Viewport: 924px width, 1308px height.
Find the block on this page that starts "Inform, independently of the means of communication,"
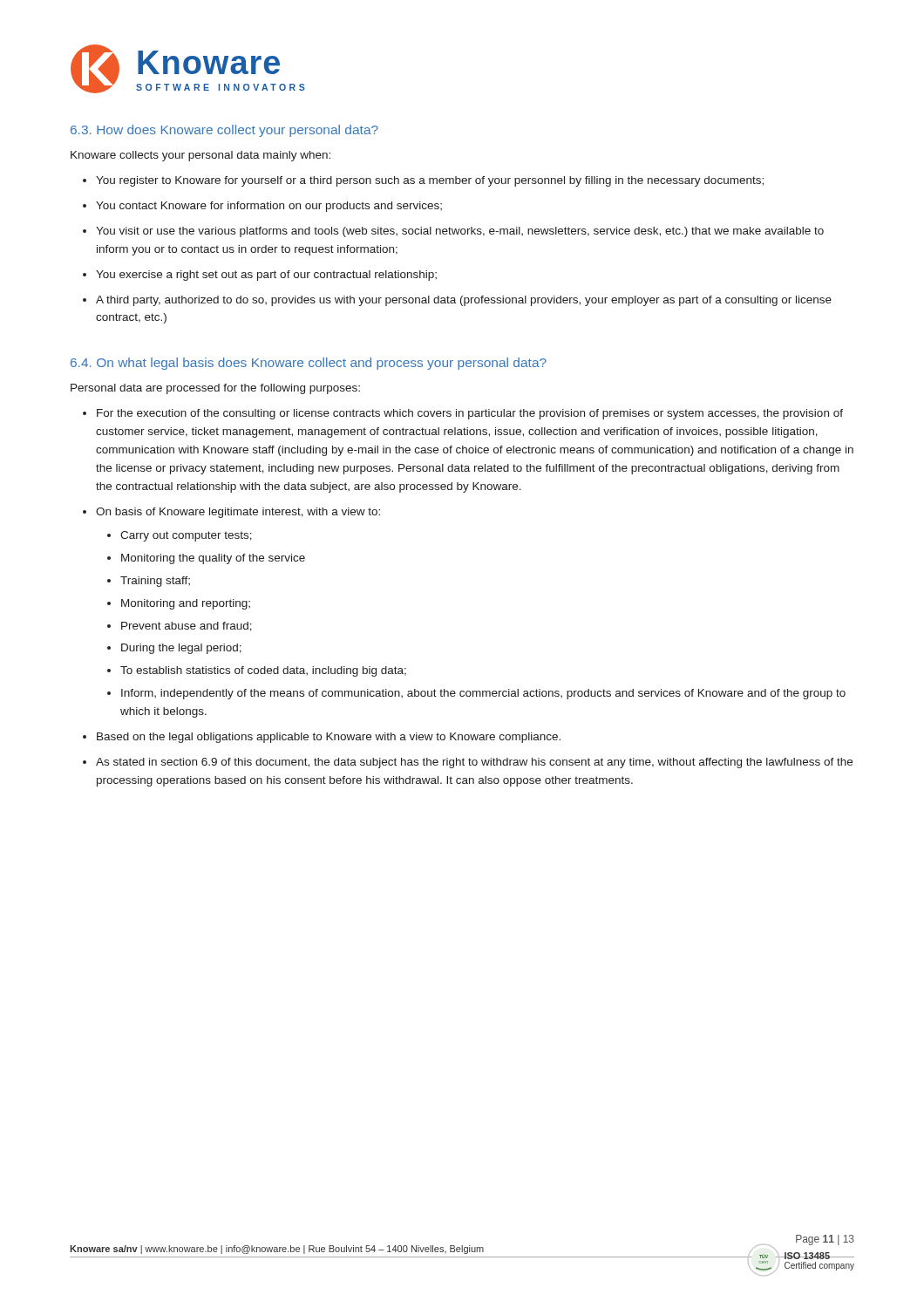pos(487,703)
